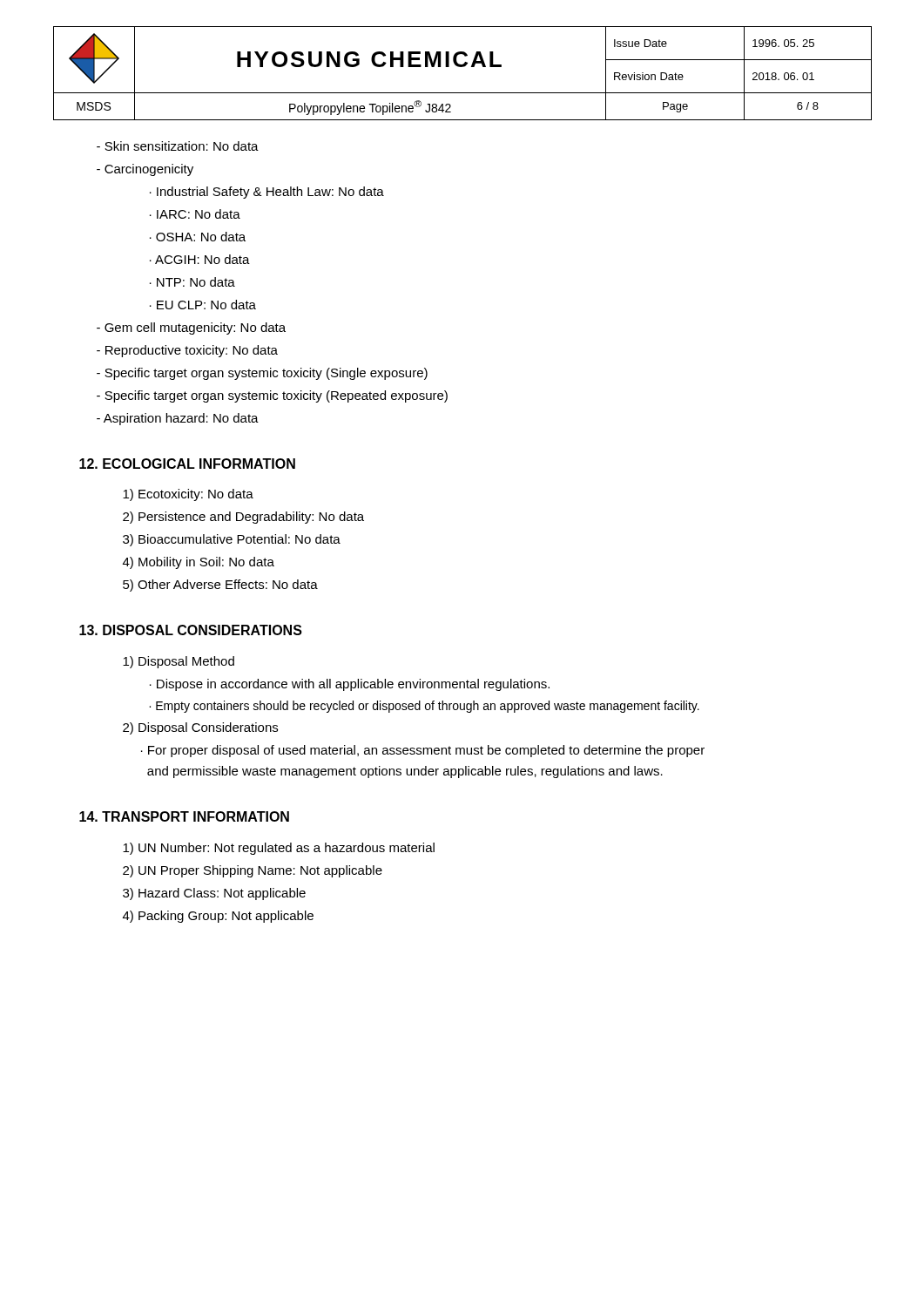Select the element starting "1) Ecotoxicity: No data"

click(188, 494)
